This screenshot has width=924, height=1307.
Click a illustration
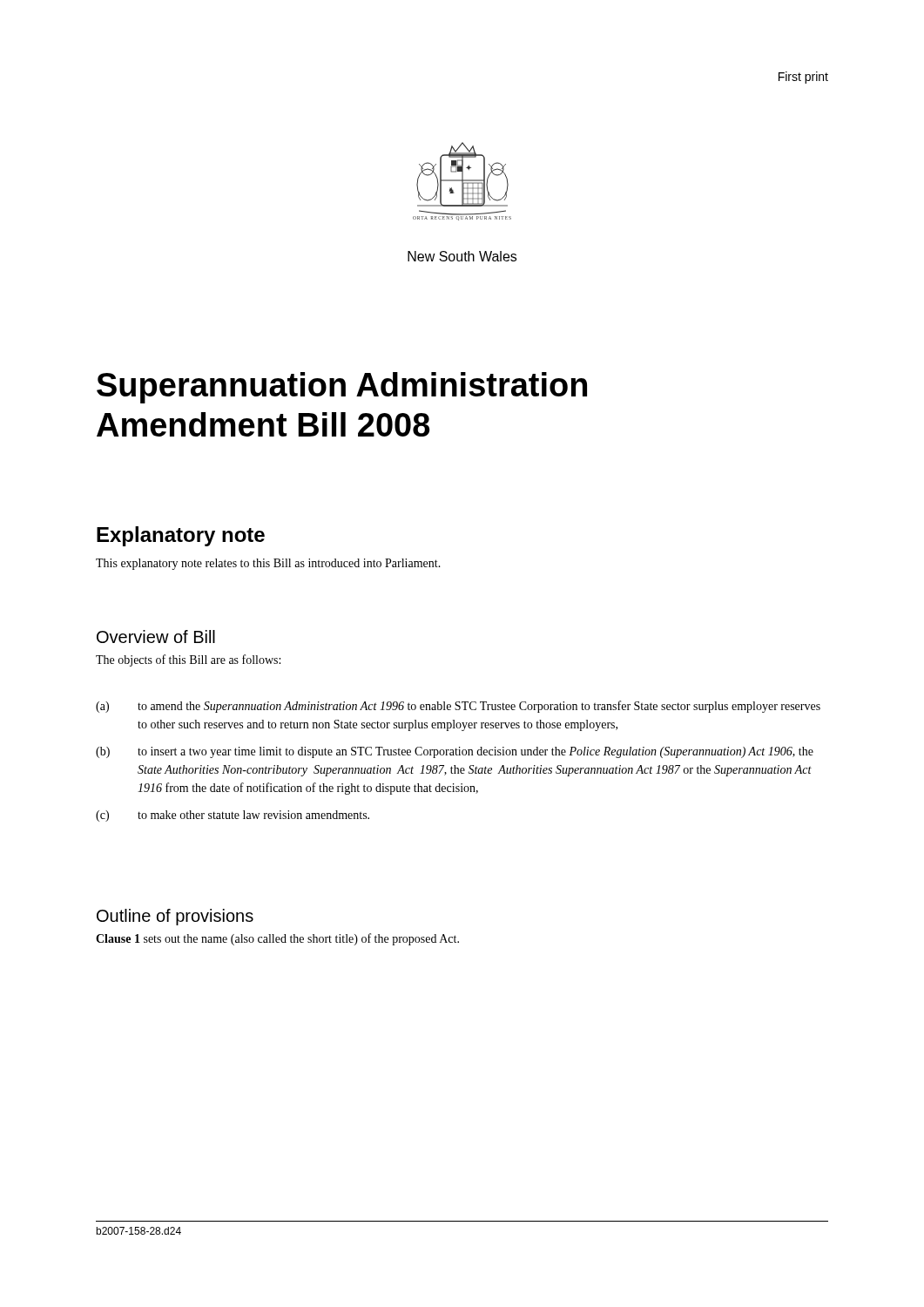pyautogui.click(x=462, y=193)
